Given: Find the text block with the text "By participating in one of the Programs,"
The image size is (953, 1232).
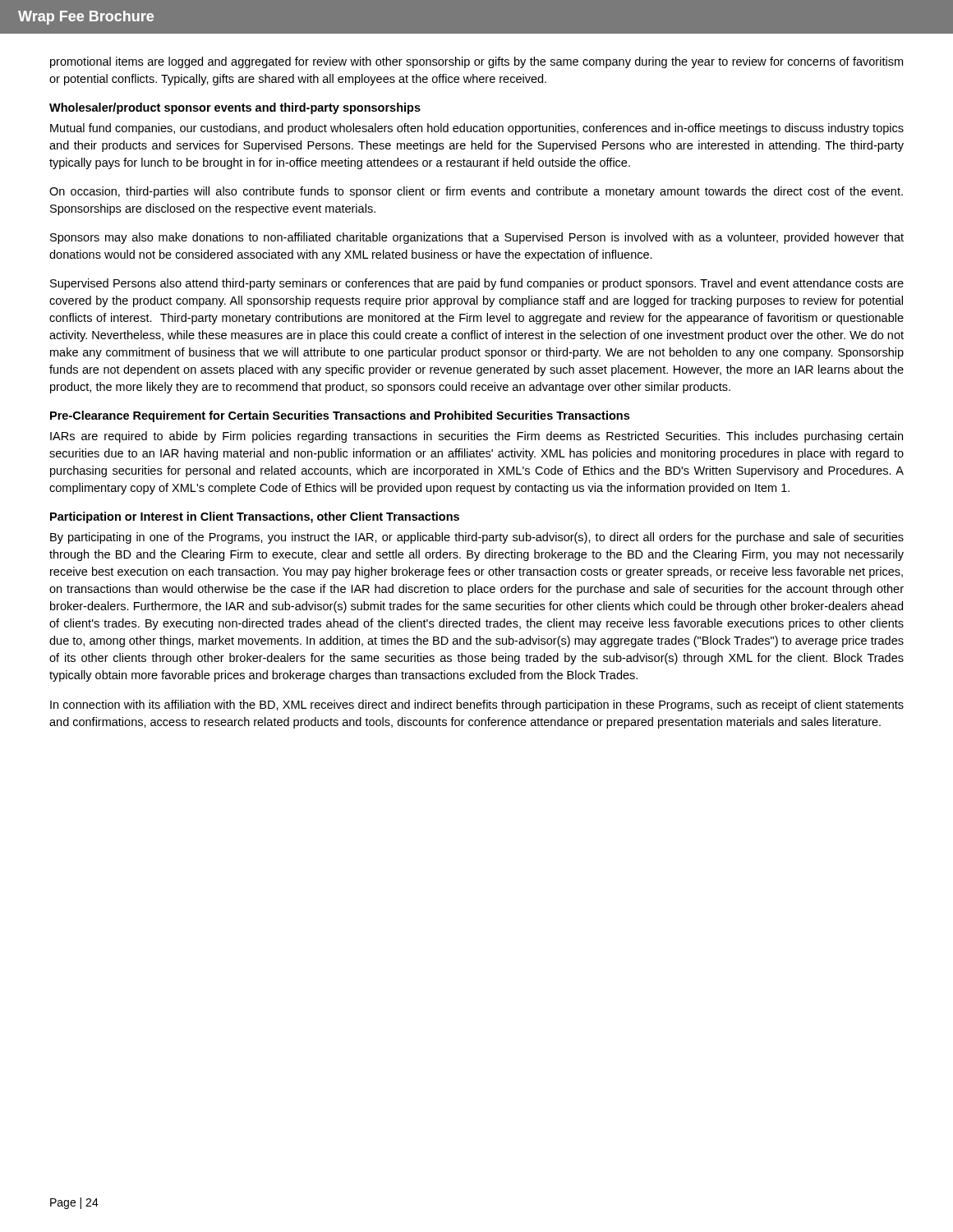Looking at the screenshot, I should tap(476, 607).
